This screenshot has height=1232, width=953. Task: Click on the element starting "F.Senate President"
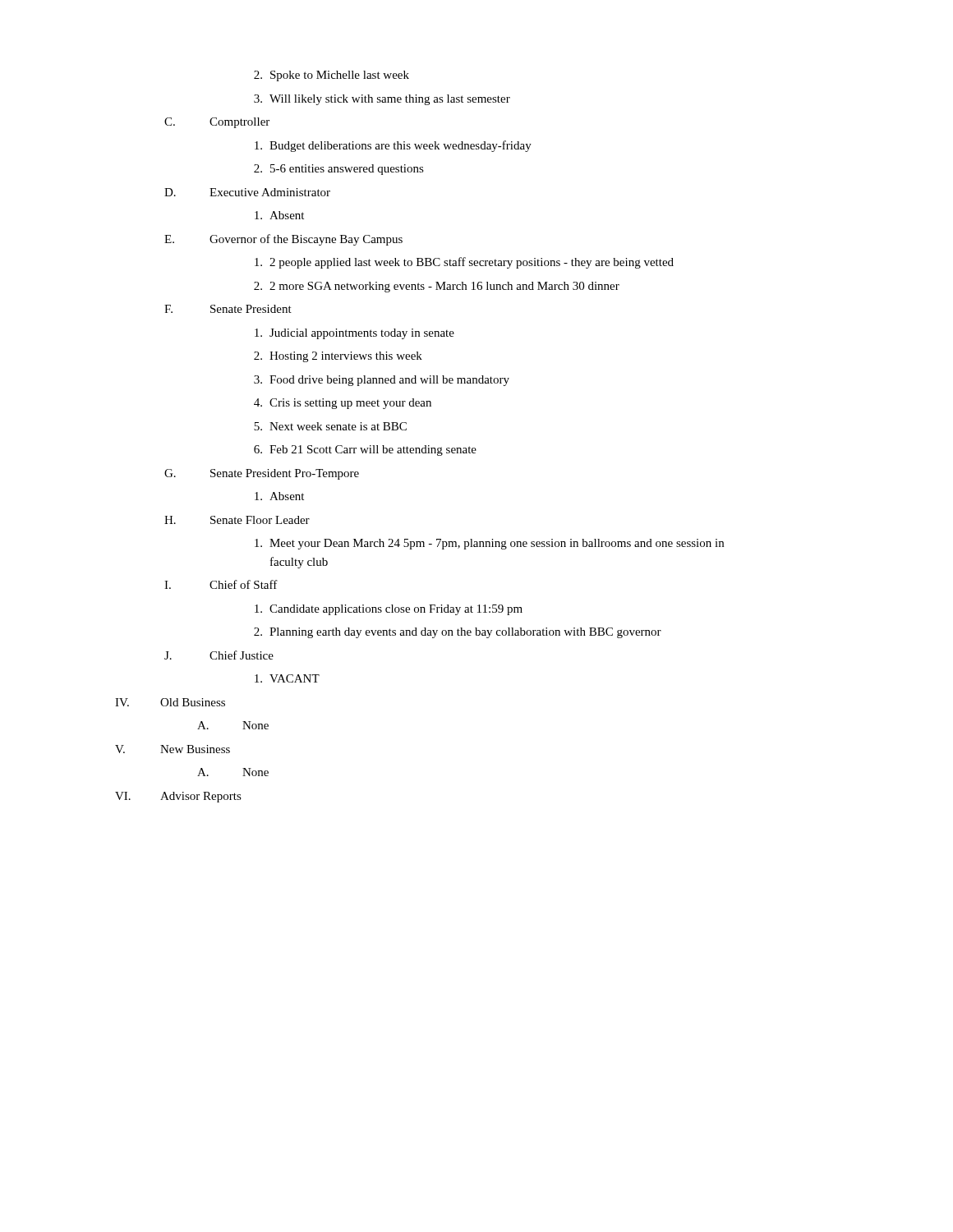pos(228,309)
